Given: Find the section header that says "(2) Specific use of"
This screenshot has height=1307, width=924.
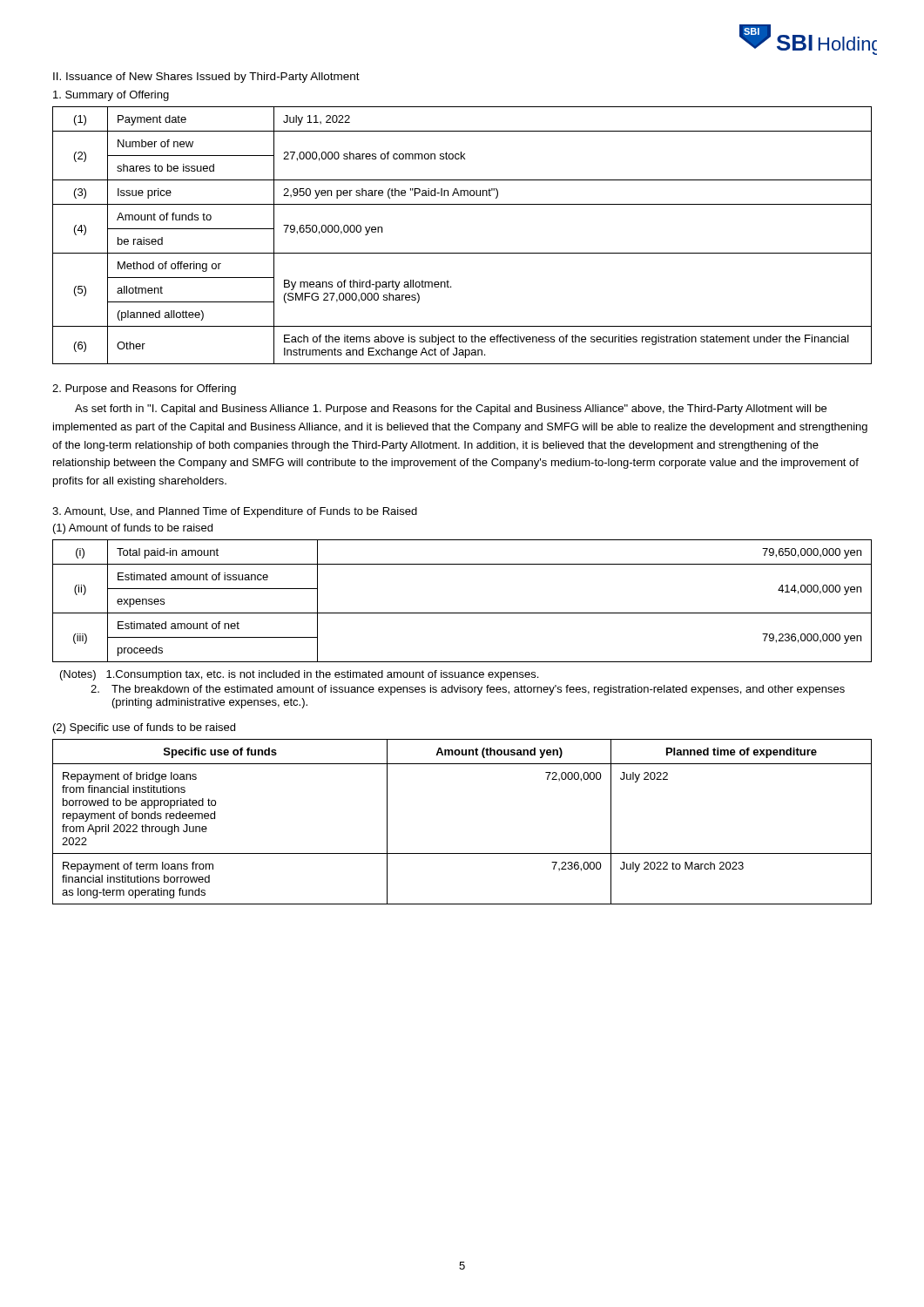Looking at the screenshot, I should click(144, 727).
